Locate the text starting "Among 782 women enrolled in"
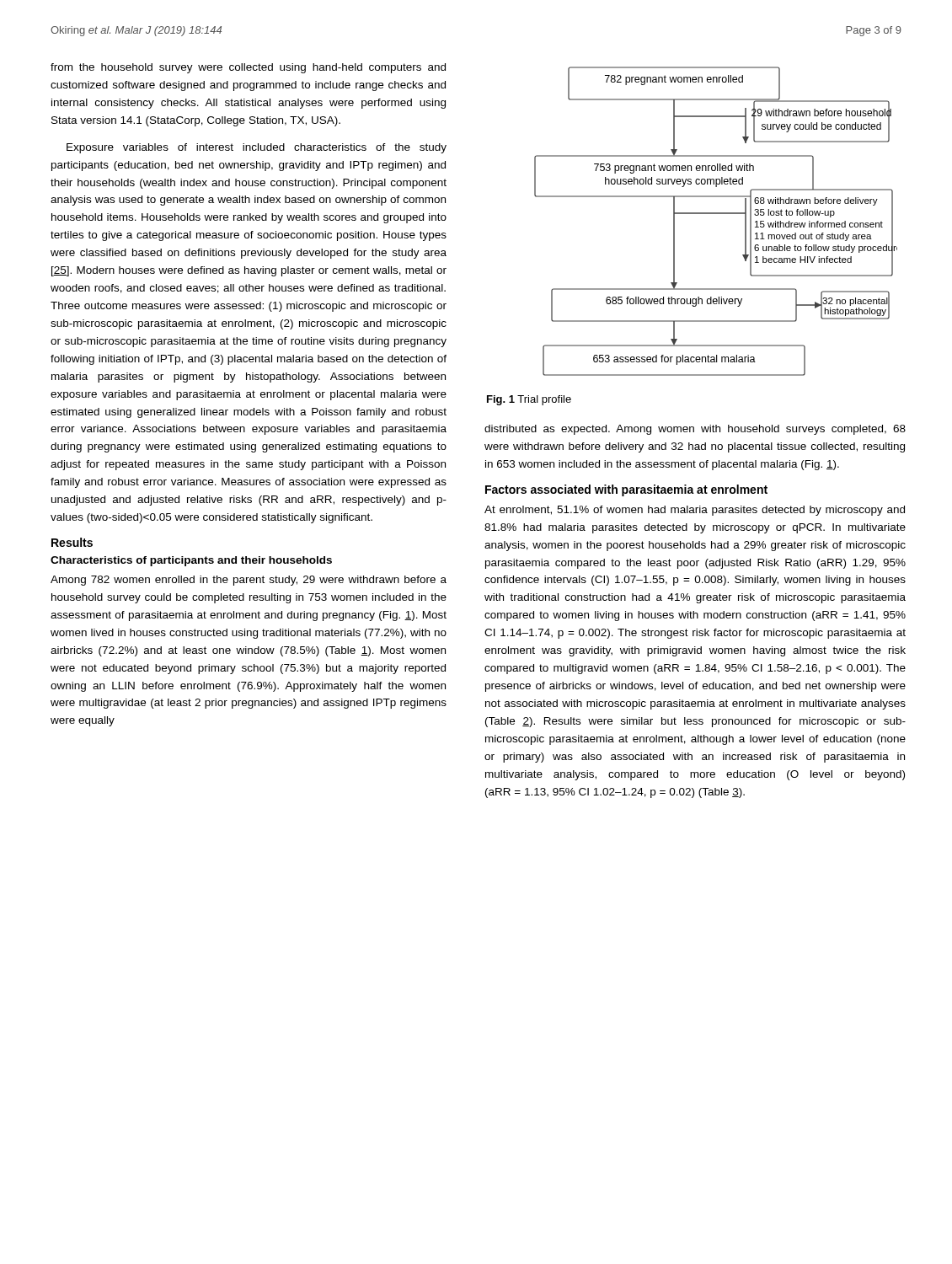Image resolution: width=952 pixels, height=1264 pixels. tap(249, 651)
